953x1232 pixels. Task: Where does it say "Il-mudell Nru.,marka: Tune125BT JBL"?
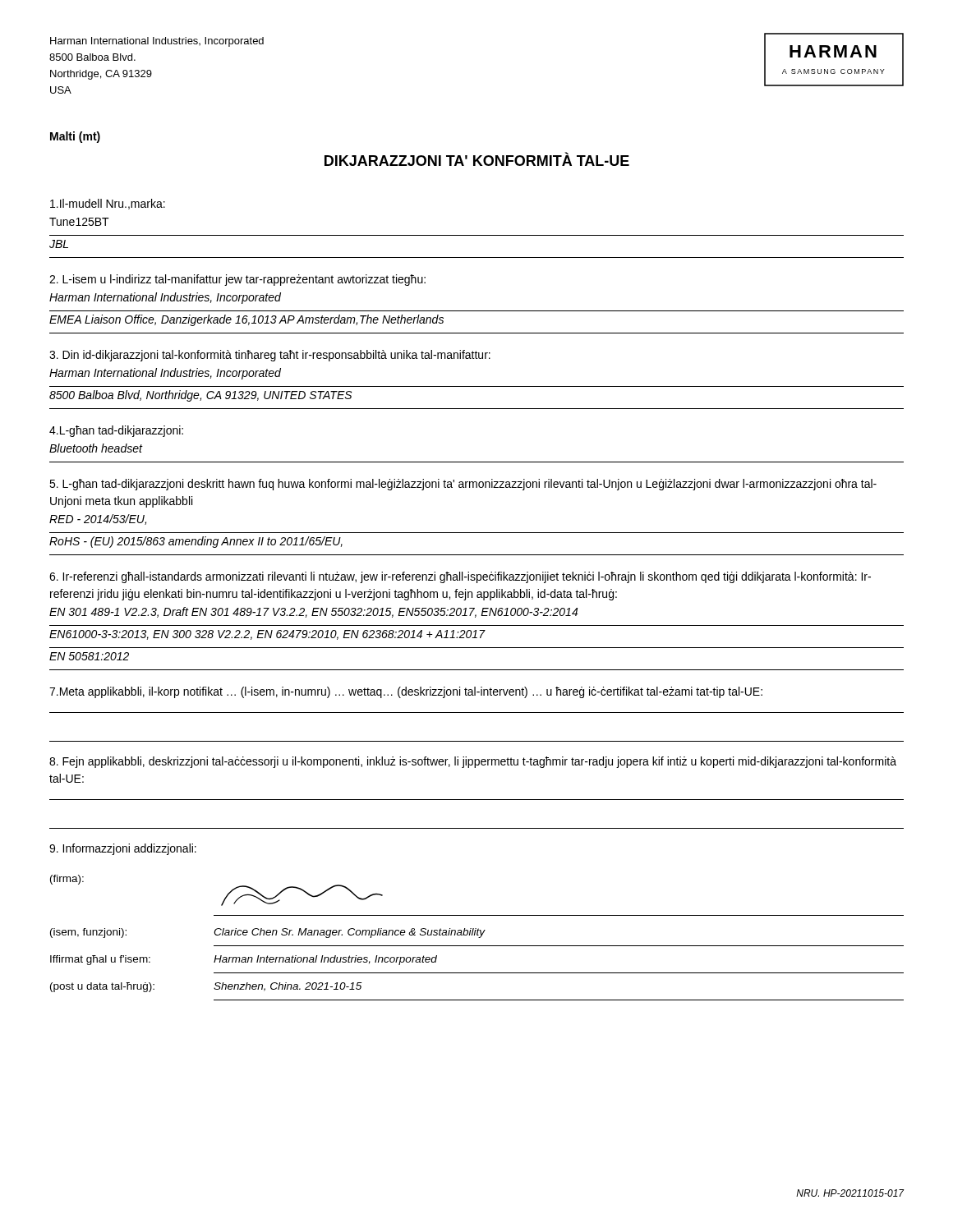tap(476, 227)
